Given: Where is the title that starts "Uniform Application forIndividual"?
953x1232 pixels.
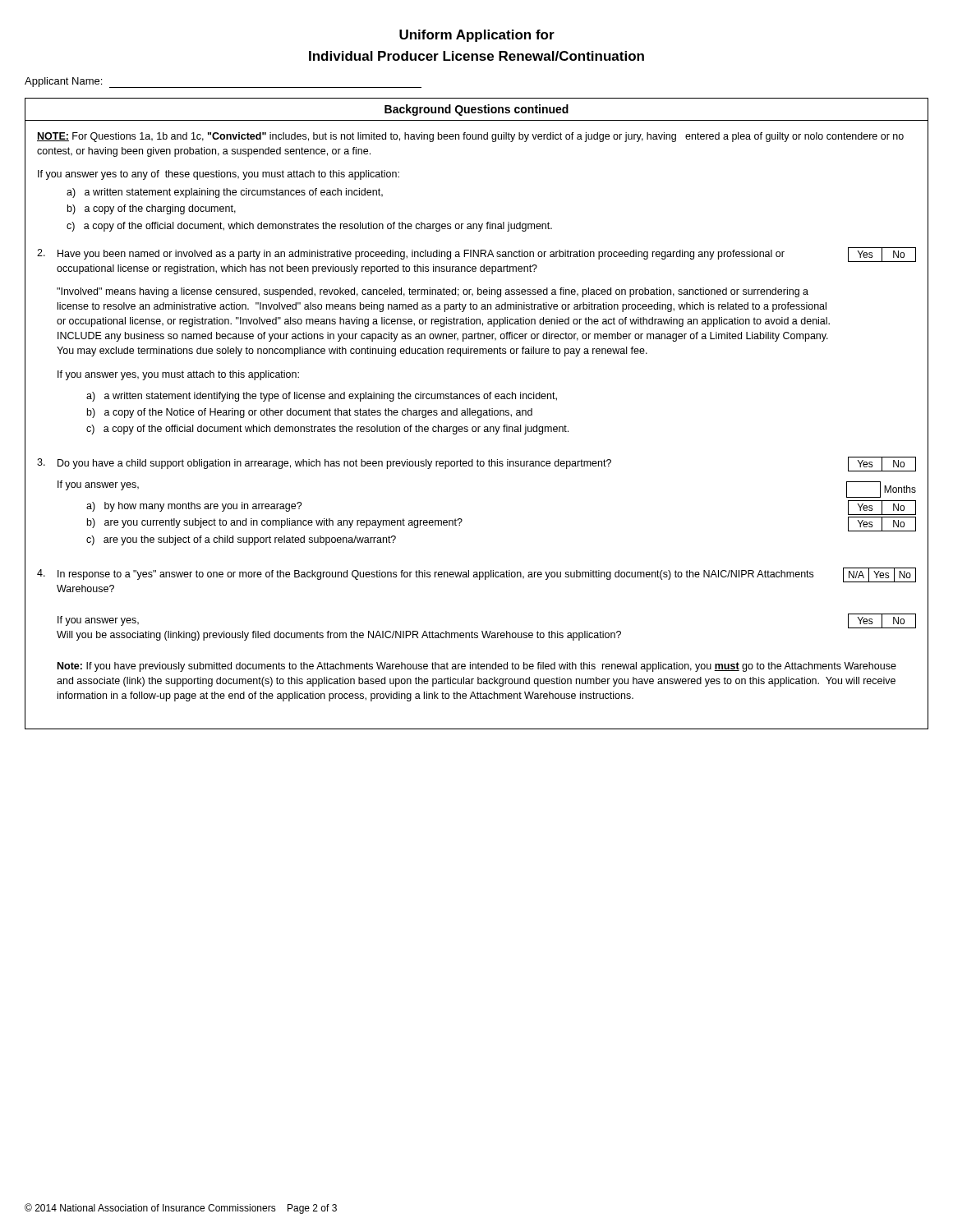Looking at the screenshot, I should pos(476,46).
